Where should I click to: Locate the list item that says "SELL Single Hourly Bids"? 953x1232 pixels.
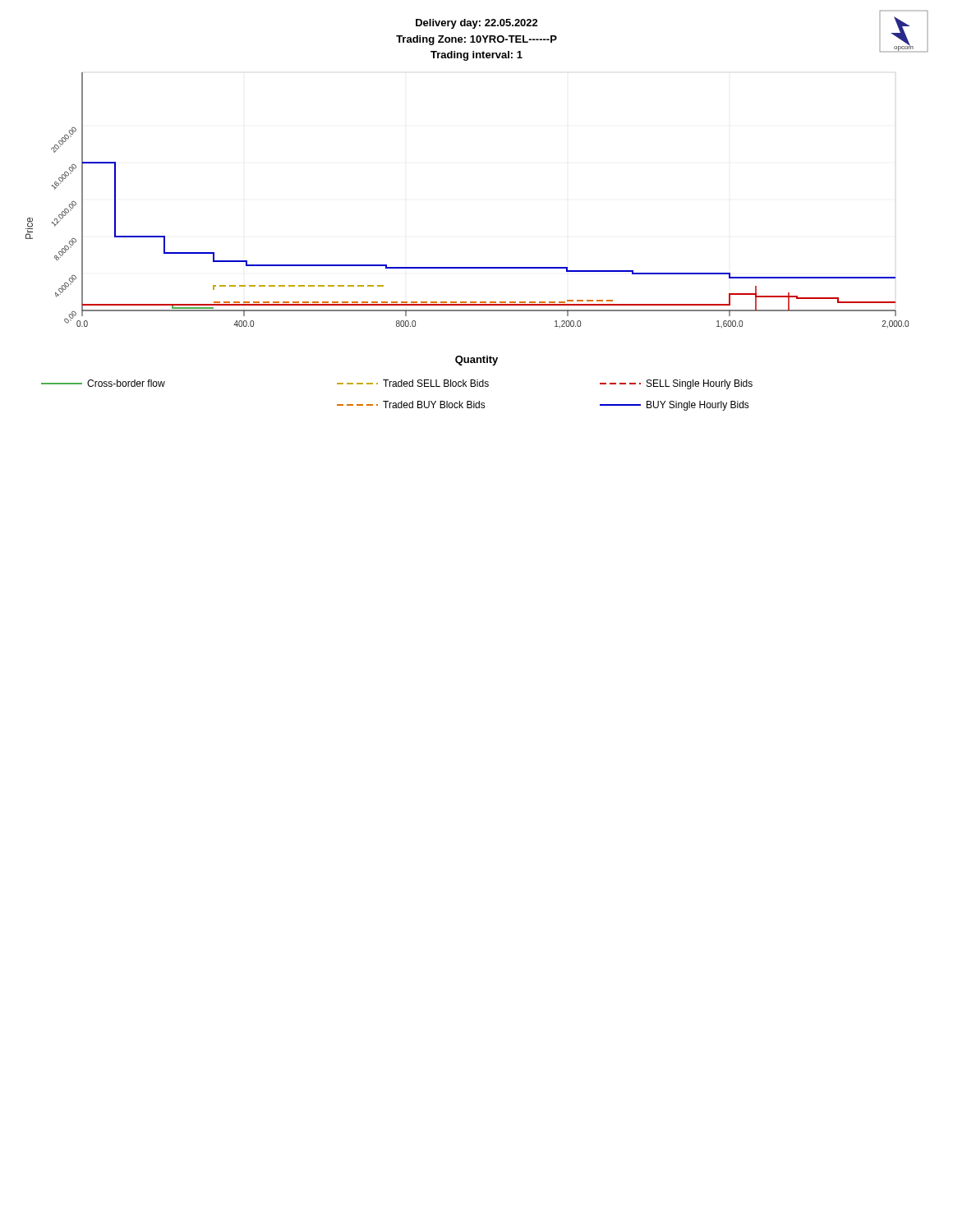(676, 384)
